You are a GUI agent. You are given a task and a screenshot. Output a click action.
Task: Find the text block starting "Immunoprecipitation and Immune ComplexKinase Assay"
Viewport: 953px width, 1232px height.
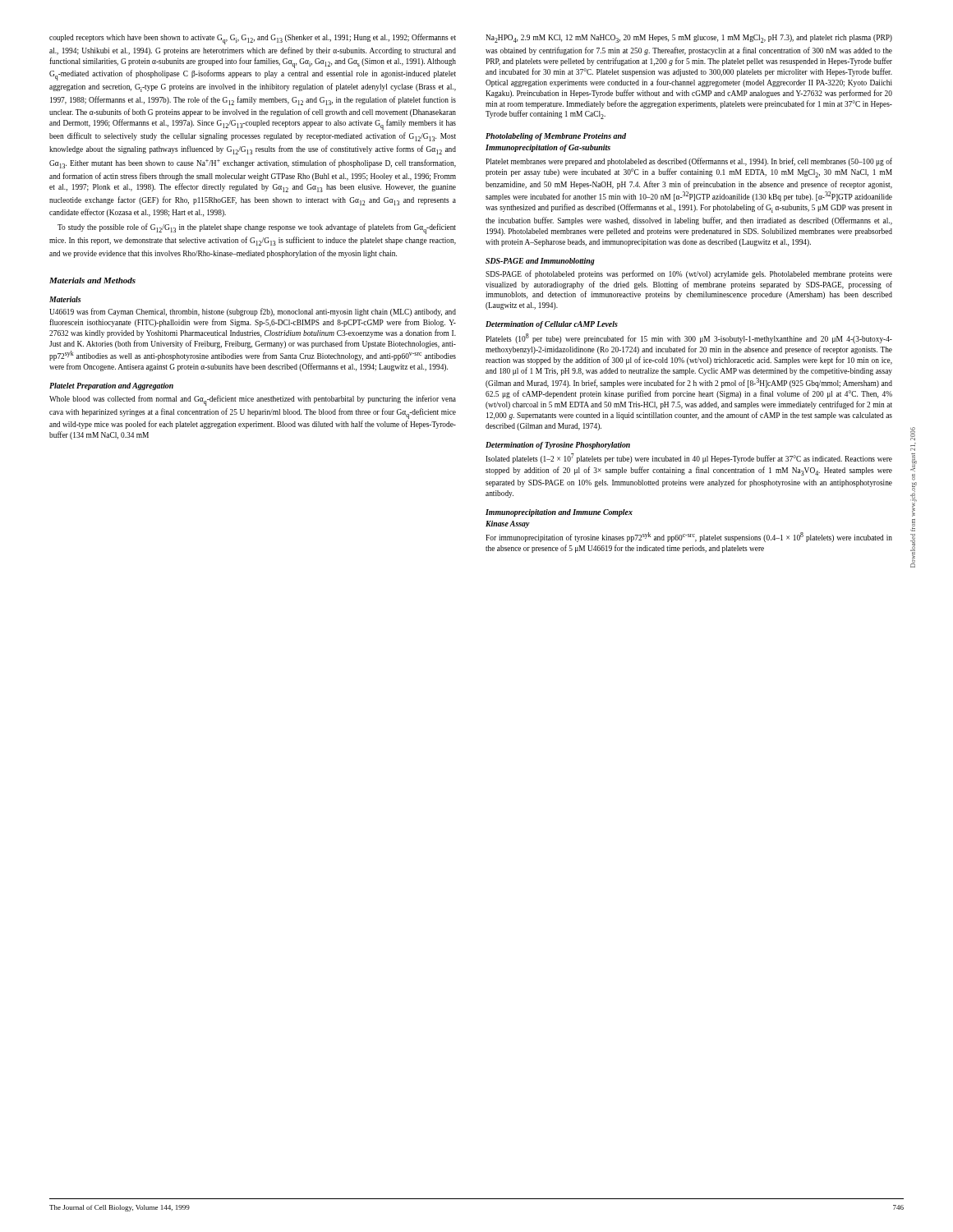point(559,513)
